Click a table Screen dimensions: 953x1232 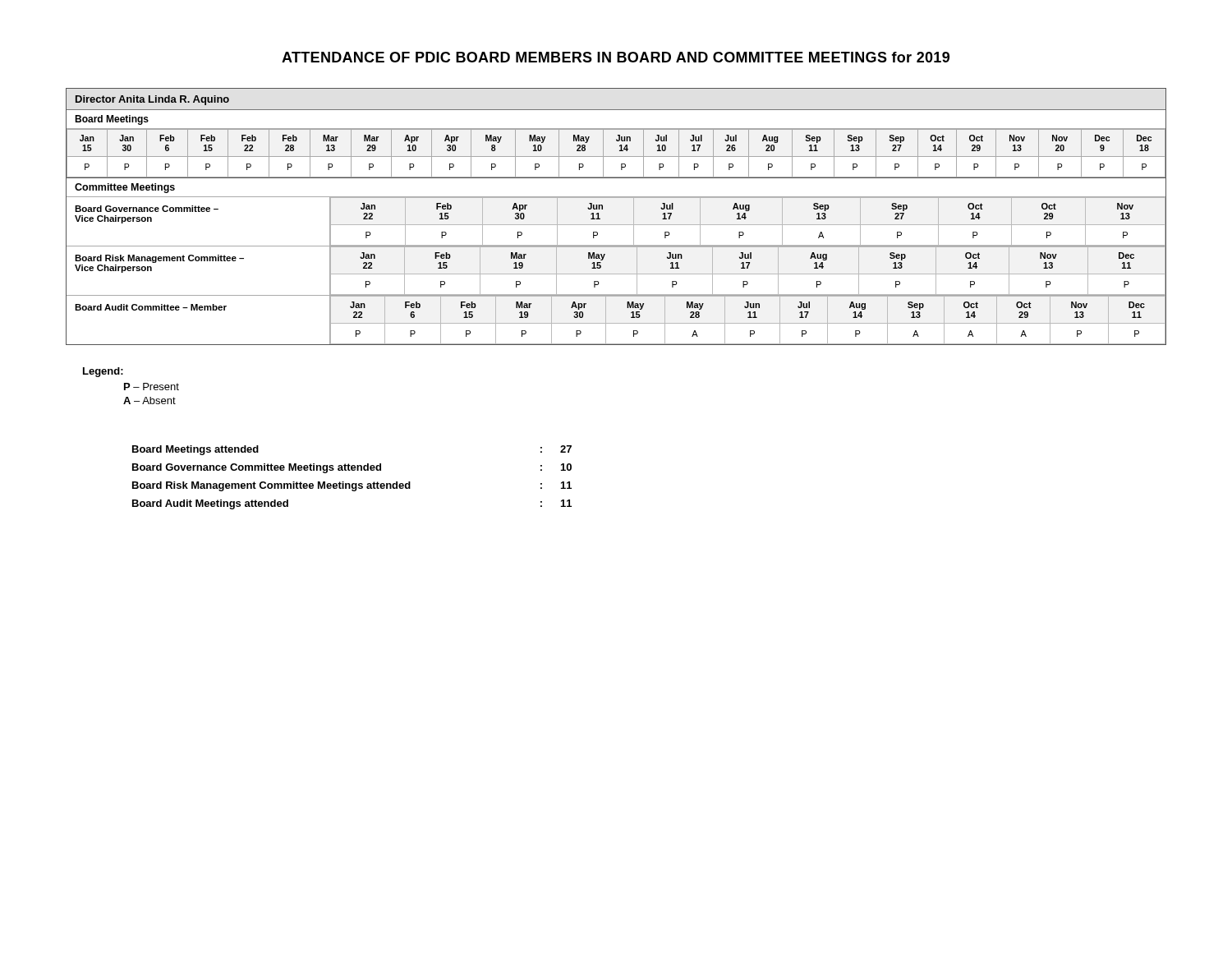point(616,216)
